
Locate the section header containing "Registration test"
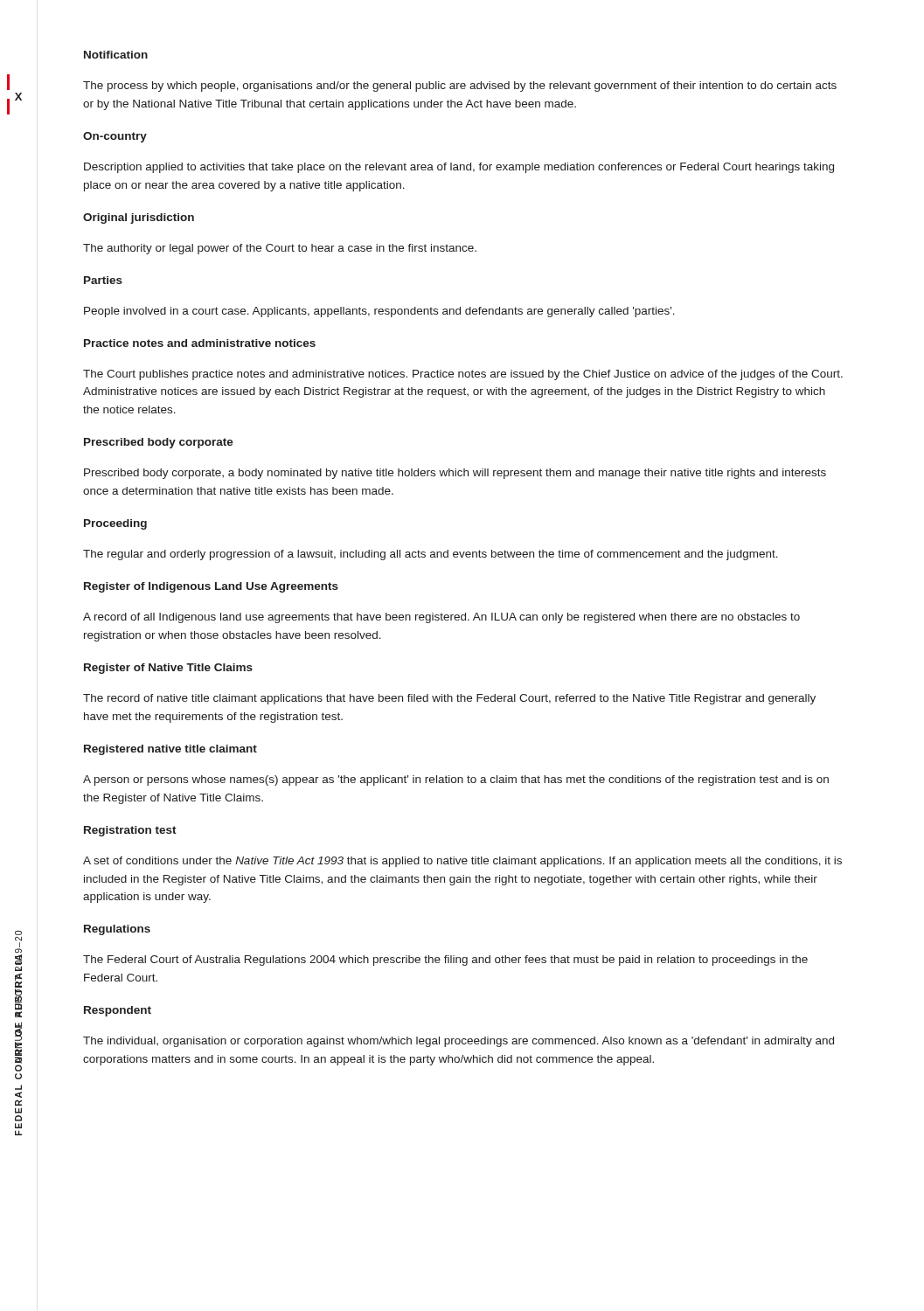point(130,831)
